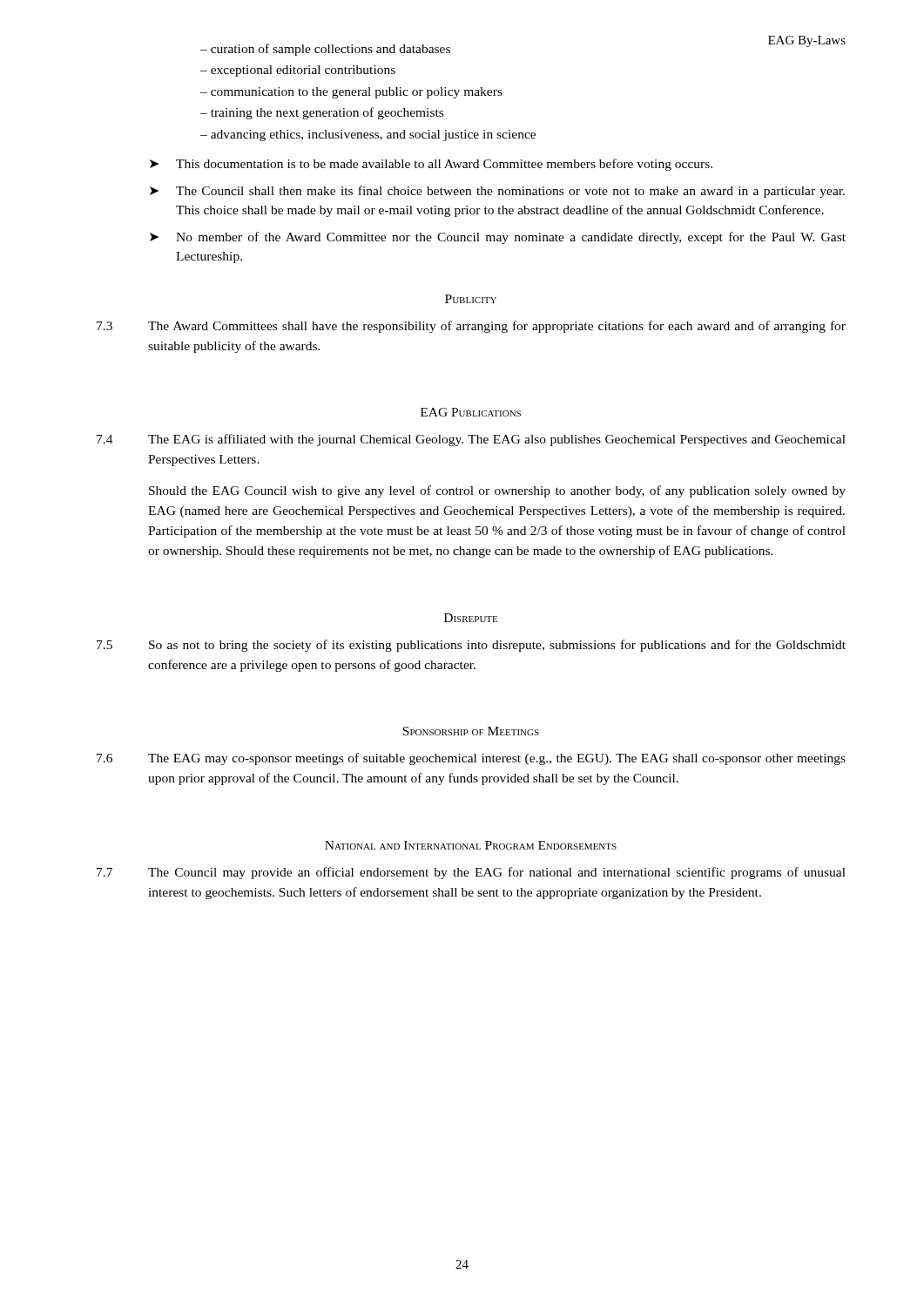924x1307 pixels.
Task: Locate the block of text that opens with "The Council may provide"
Action: 497,882
